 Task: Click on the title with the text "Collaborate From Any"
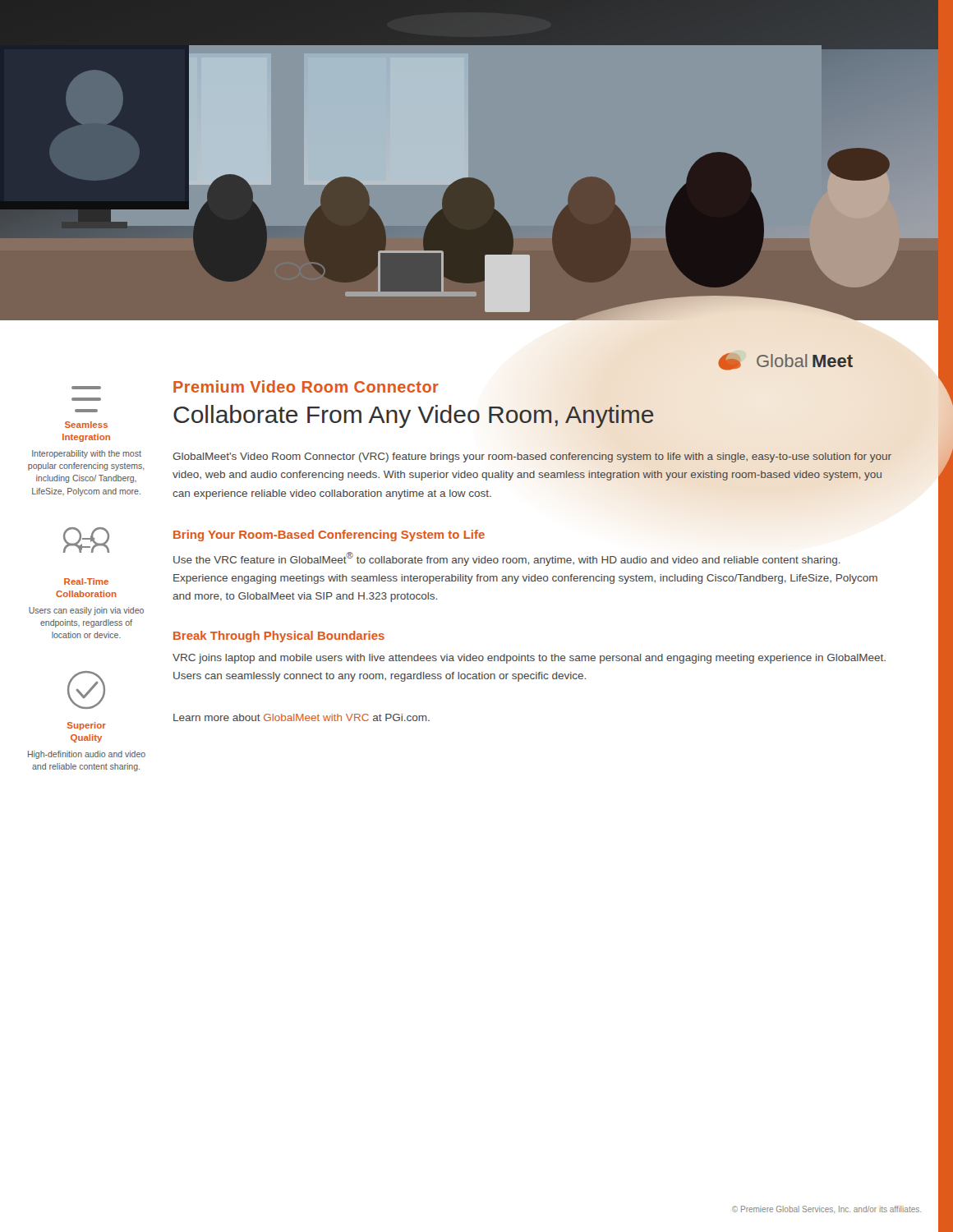pyautogui.click(x=413, y=414)
